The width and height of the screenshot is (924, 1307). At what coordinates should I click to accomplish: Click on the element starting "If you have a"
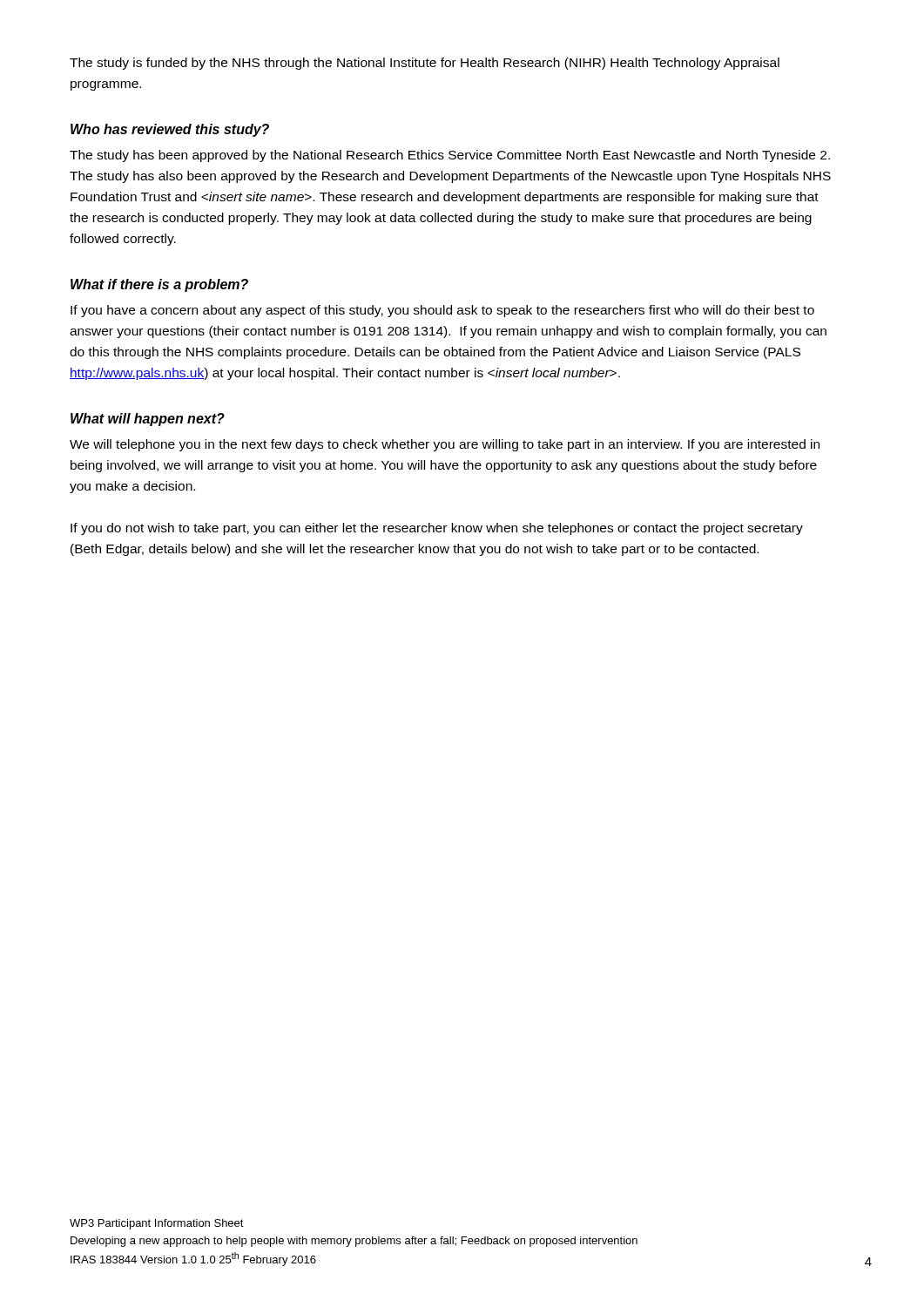point(448,341)
